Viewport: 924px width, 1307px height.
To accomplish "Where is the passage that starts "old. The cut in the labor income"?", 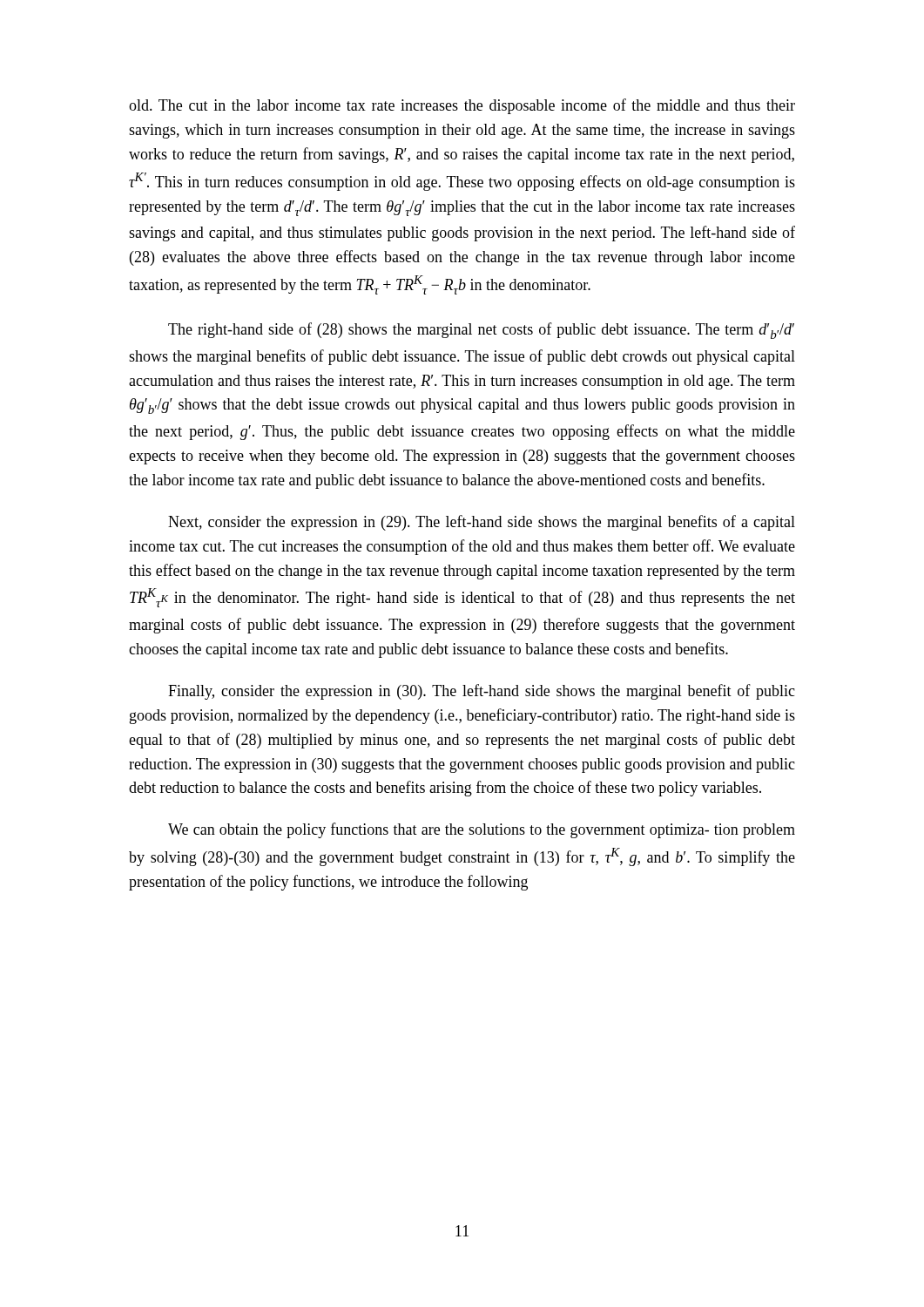I will click(x=462, y=197).
